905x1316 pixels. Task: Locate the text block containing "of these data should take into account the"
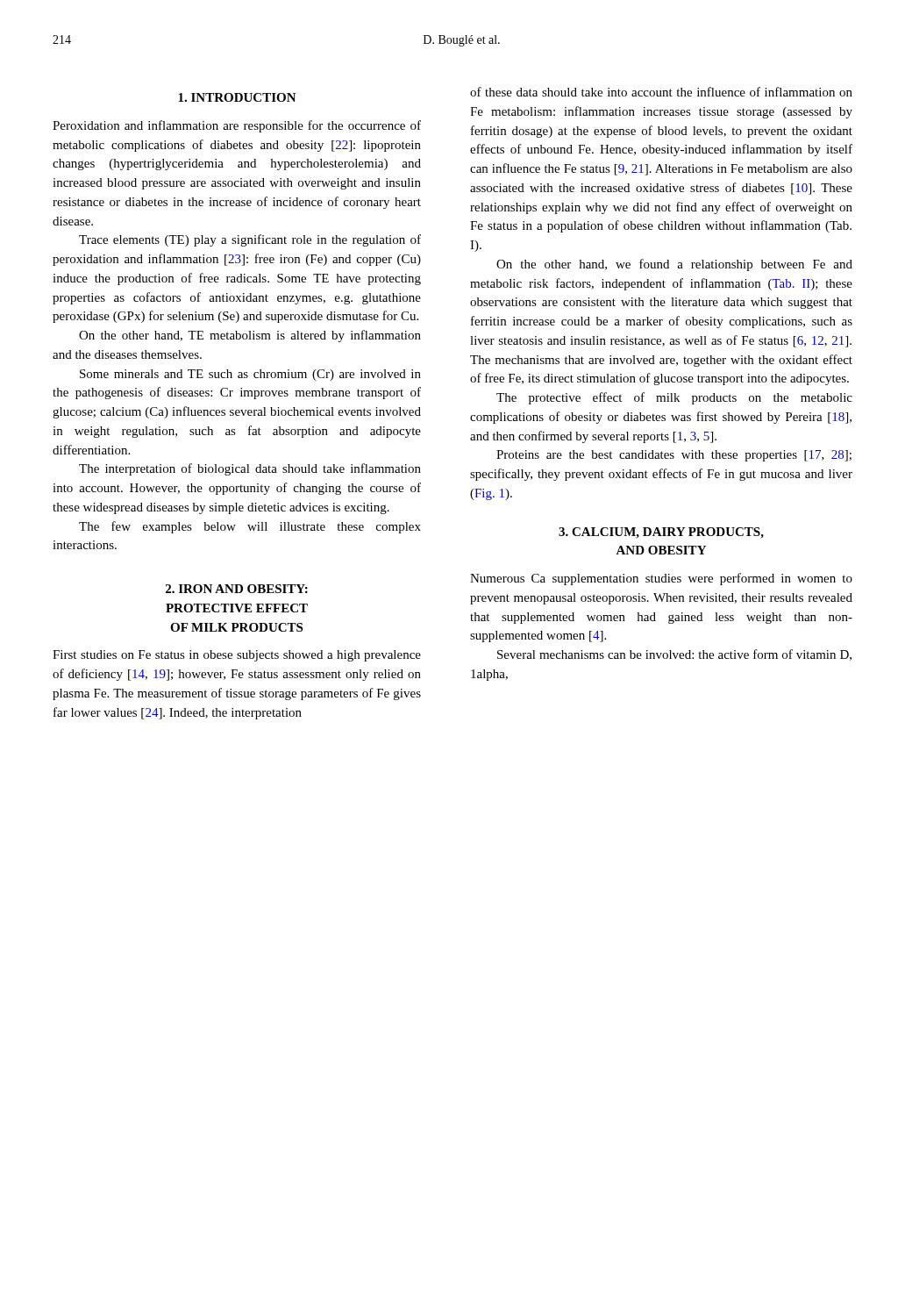tap(661, 293)
